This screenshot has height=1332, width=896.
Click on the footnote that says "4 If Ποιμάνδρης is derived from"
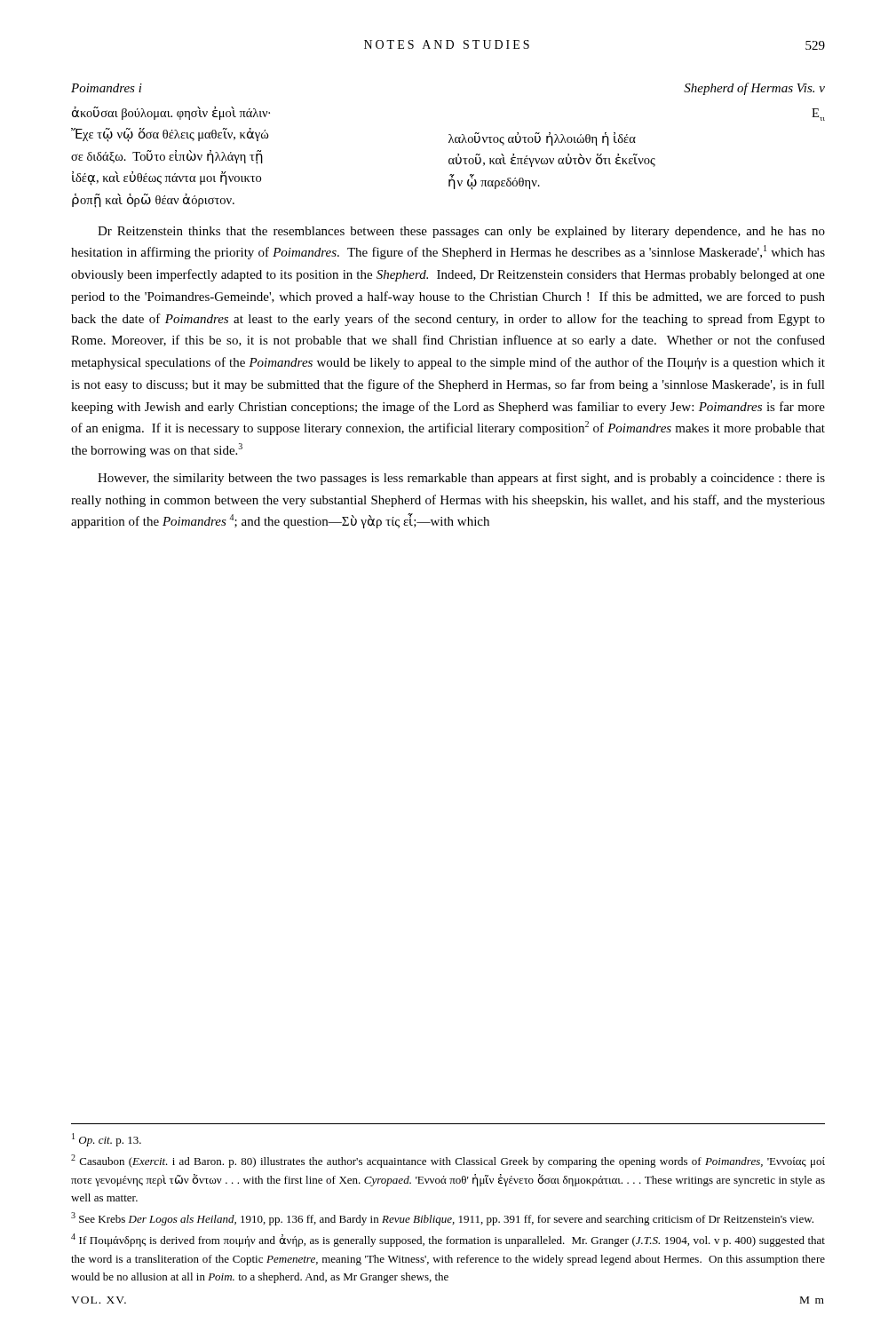[x=448, y=1258]
